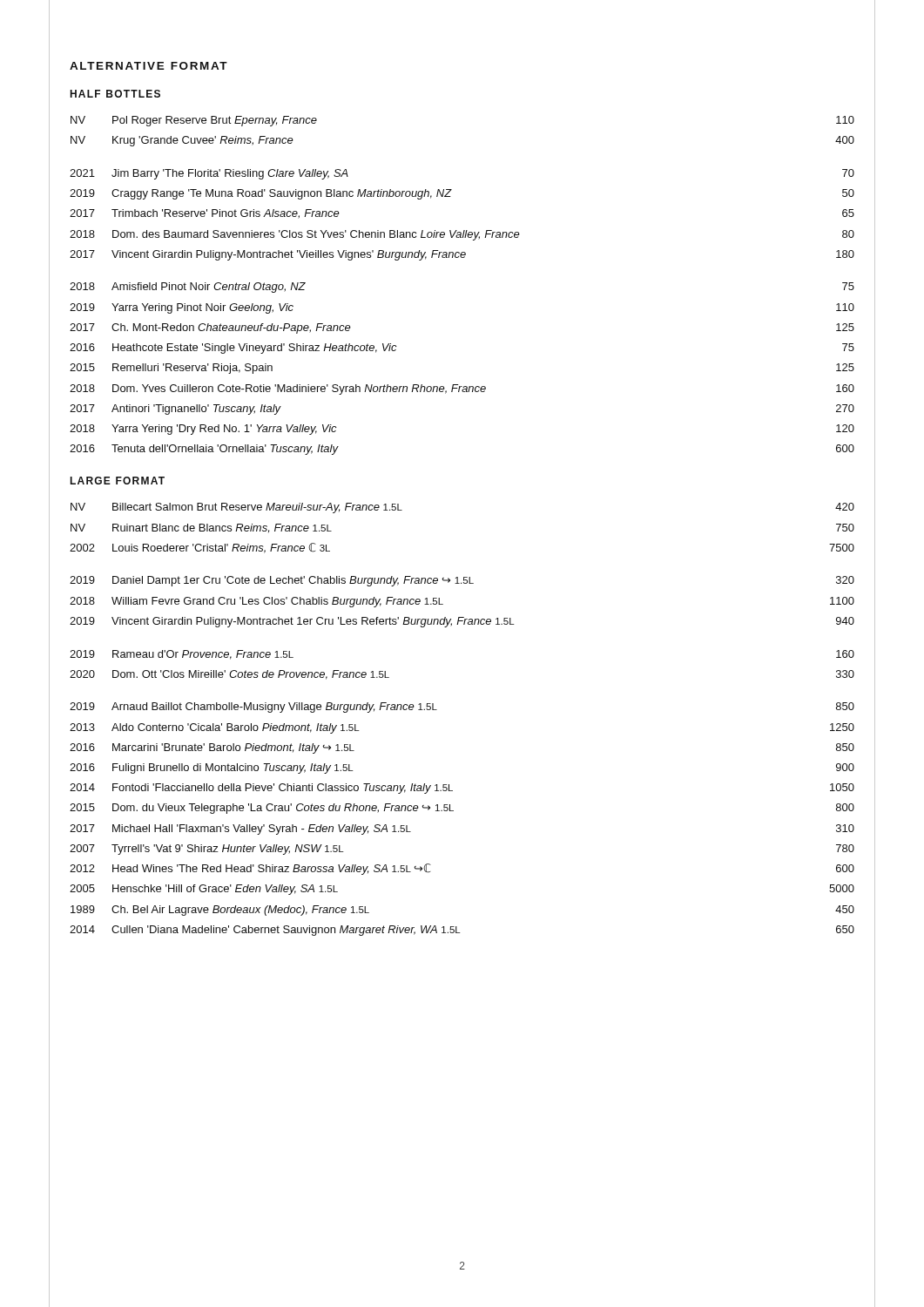Navigate to the text block starting "2002 Louis Roederer 'Cristal' Reims, France"
Screen dimensions: 1307x924
tap(76, 548)
